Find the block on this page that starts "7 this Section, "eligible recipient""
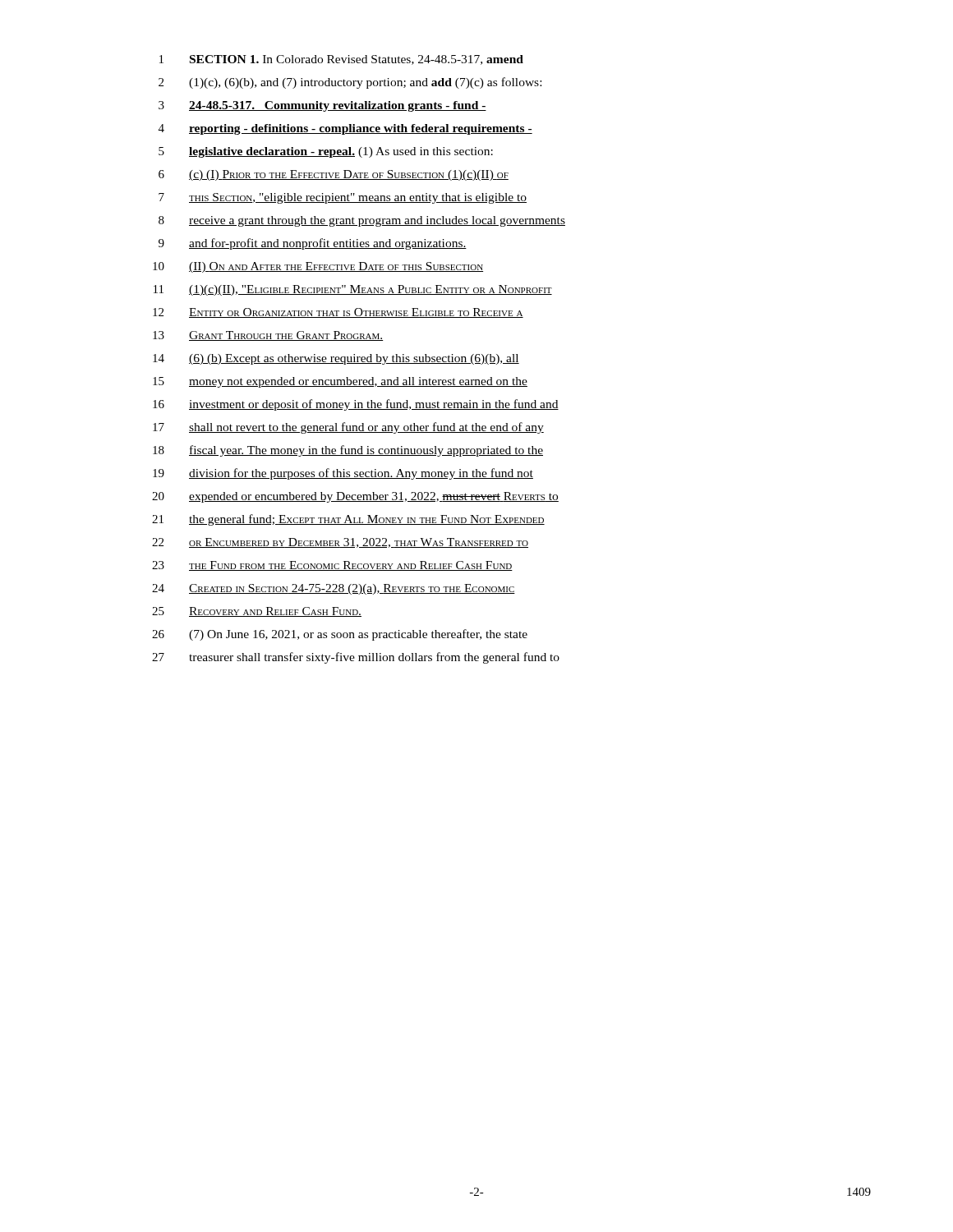The height and width of the screenshot is (1232, 953). tap(493, 197)
